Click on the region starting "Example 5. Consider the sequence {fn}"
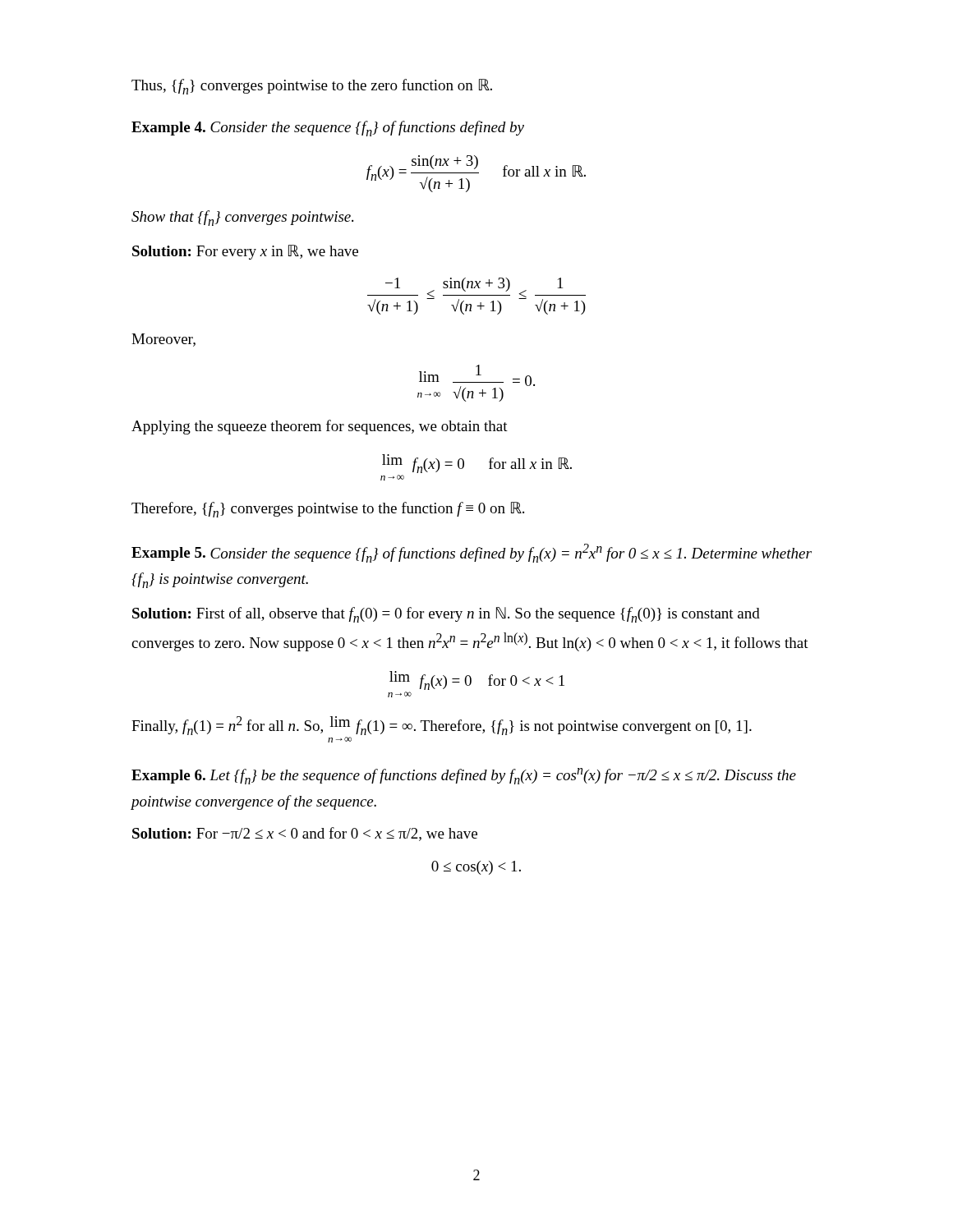 point(471,566)
